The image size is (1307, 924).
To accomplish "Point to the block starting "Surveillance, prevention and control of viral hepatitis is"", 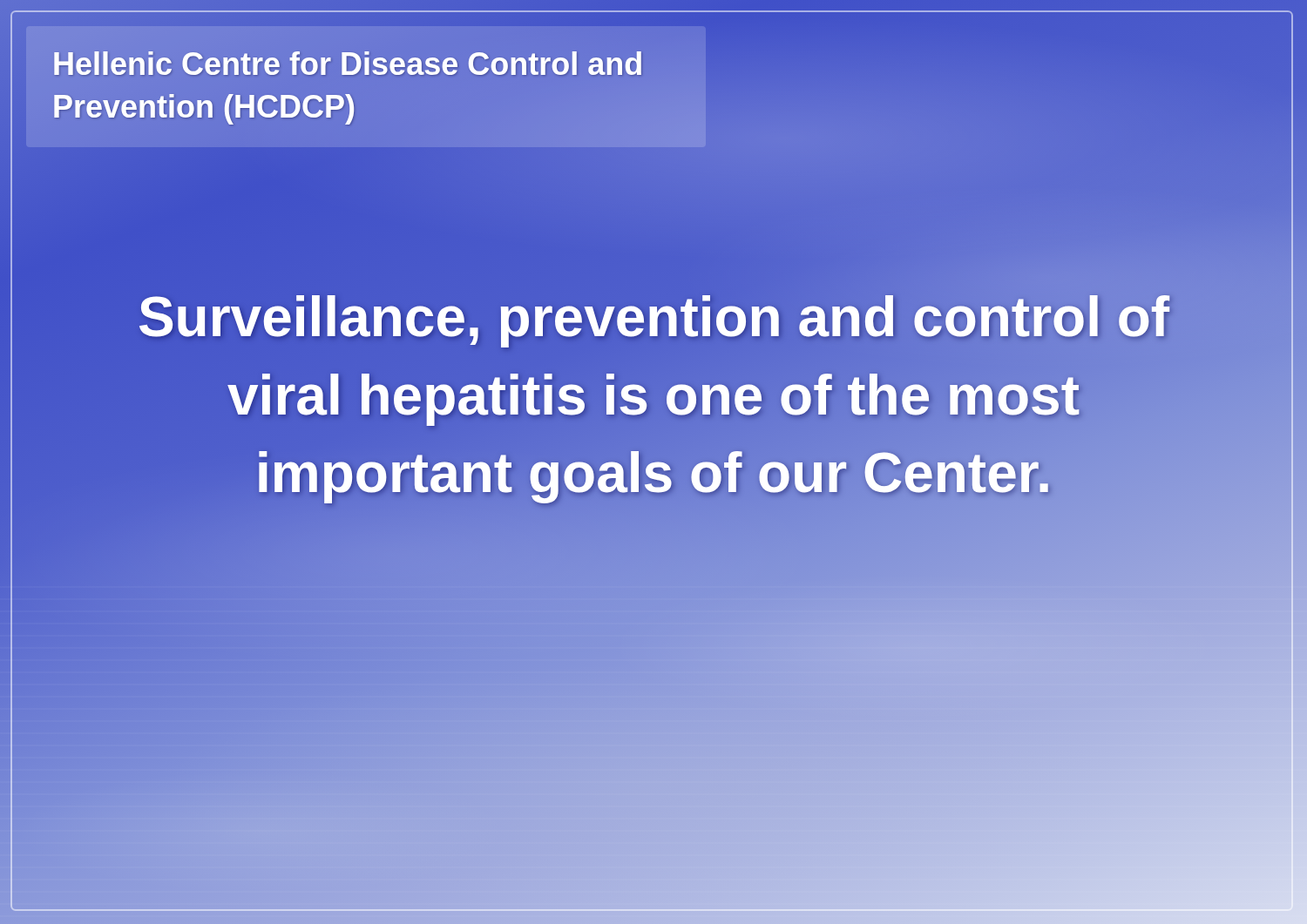I will [x=654, y=396].
